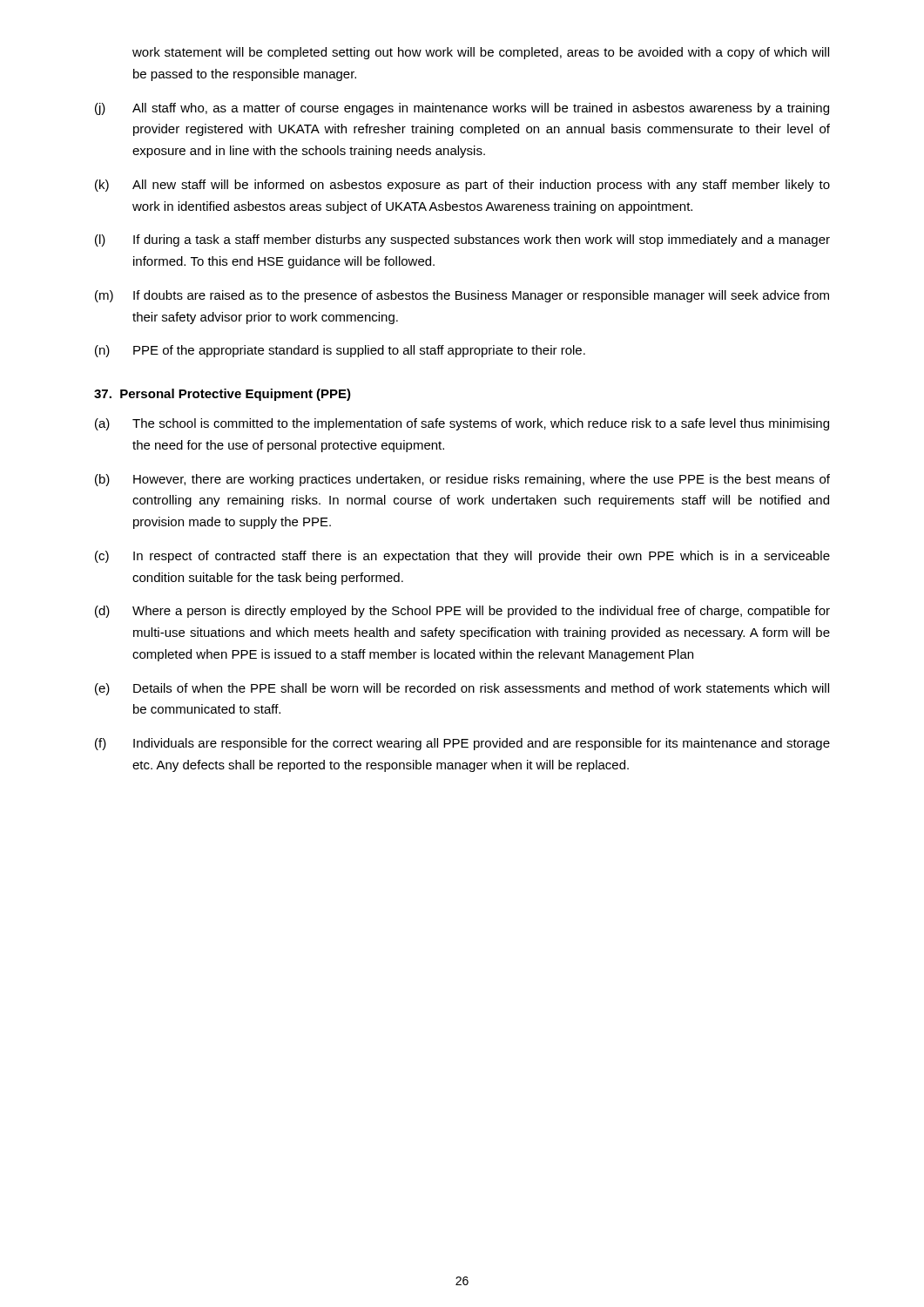Screen dimensions: 1307x924
Task: Click on the text block starting "(d) Where a person is directly employed by"
Action: tap(462, 633)
